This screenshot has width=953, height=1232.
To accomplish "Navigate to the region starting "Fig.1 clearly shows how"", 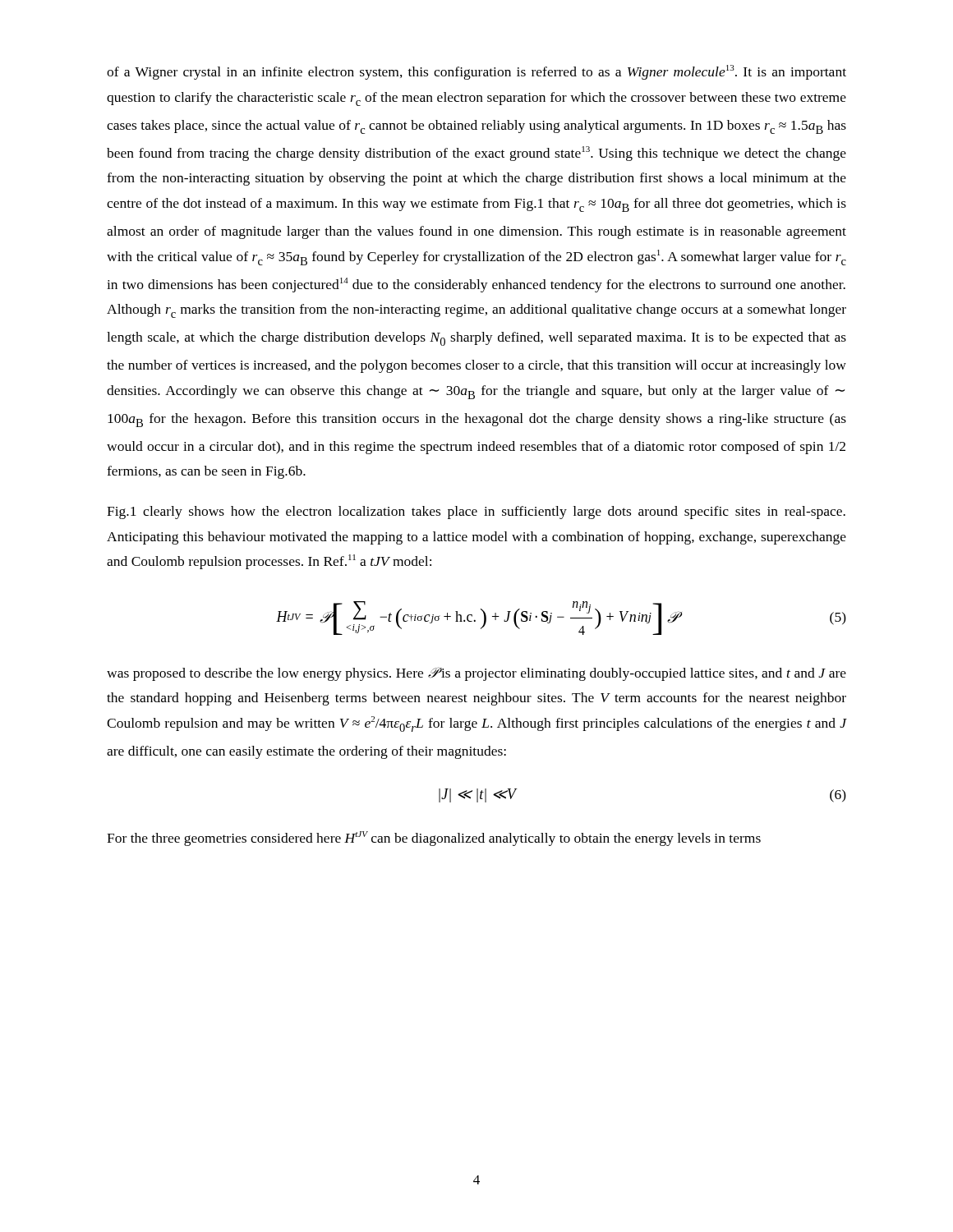I will [x=476, y=536].
